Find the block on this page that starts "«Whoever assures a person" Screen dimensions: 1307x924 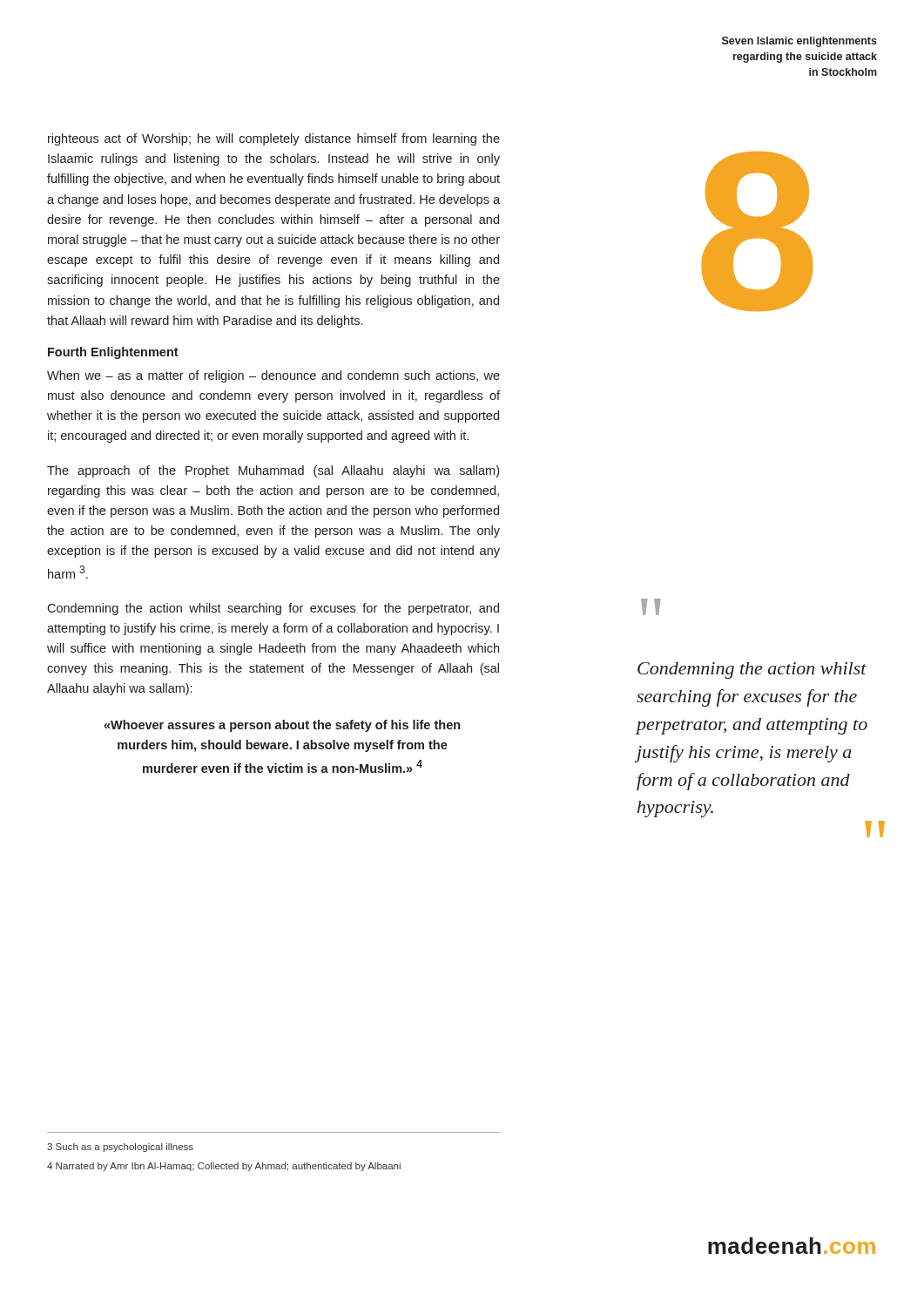[282, 747]
